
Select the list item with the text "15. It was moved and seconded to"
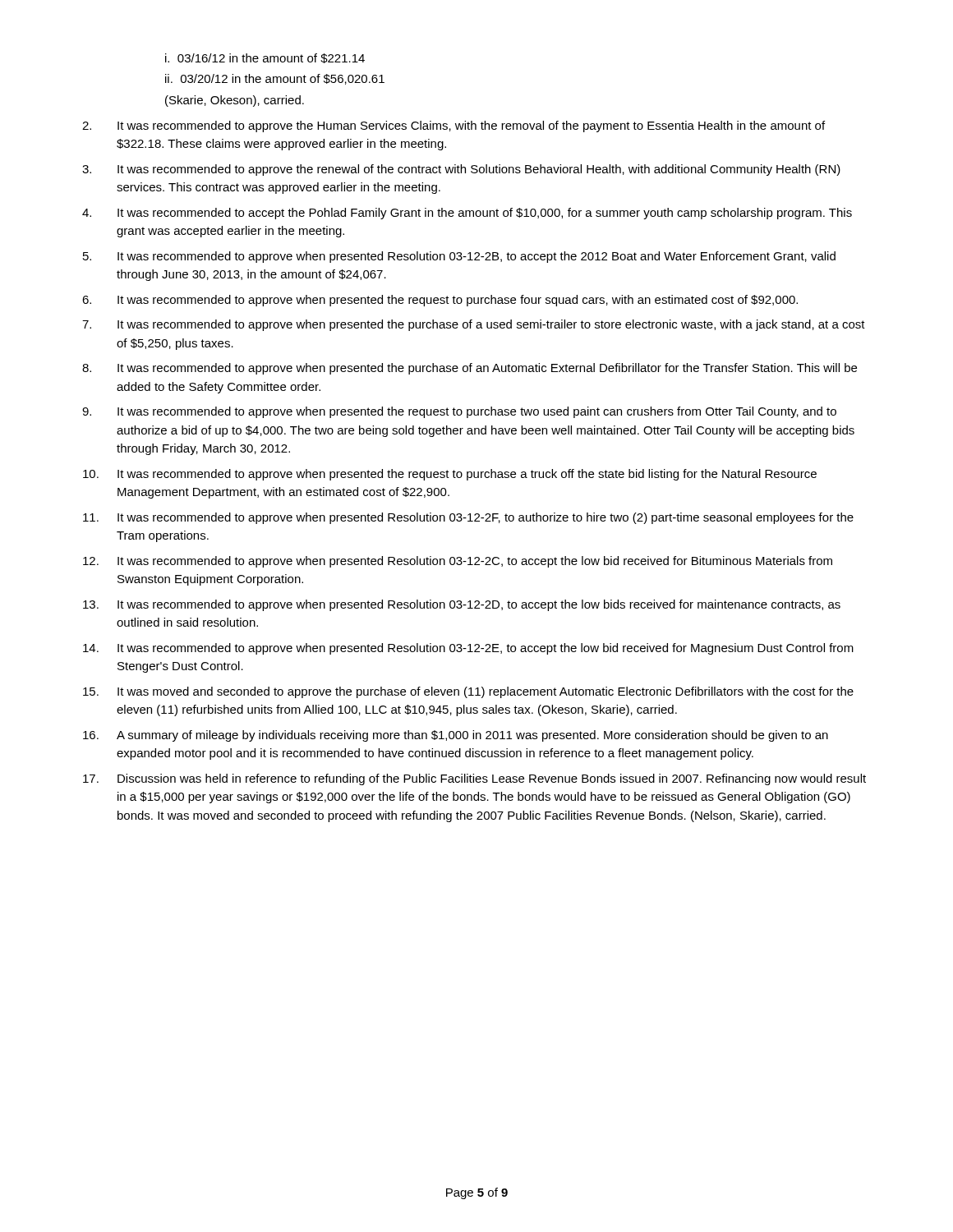476,701
